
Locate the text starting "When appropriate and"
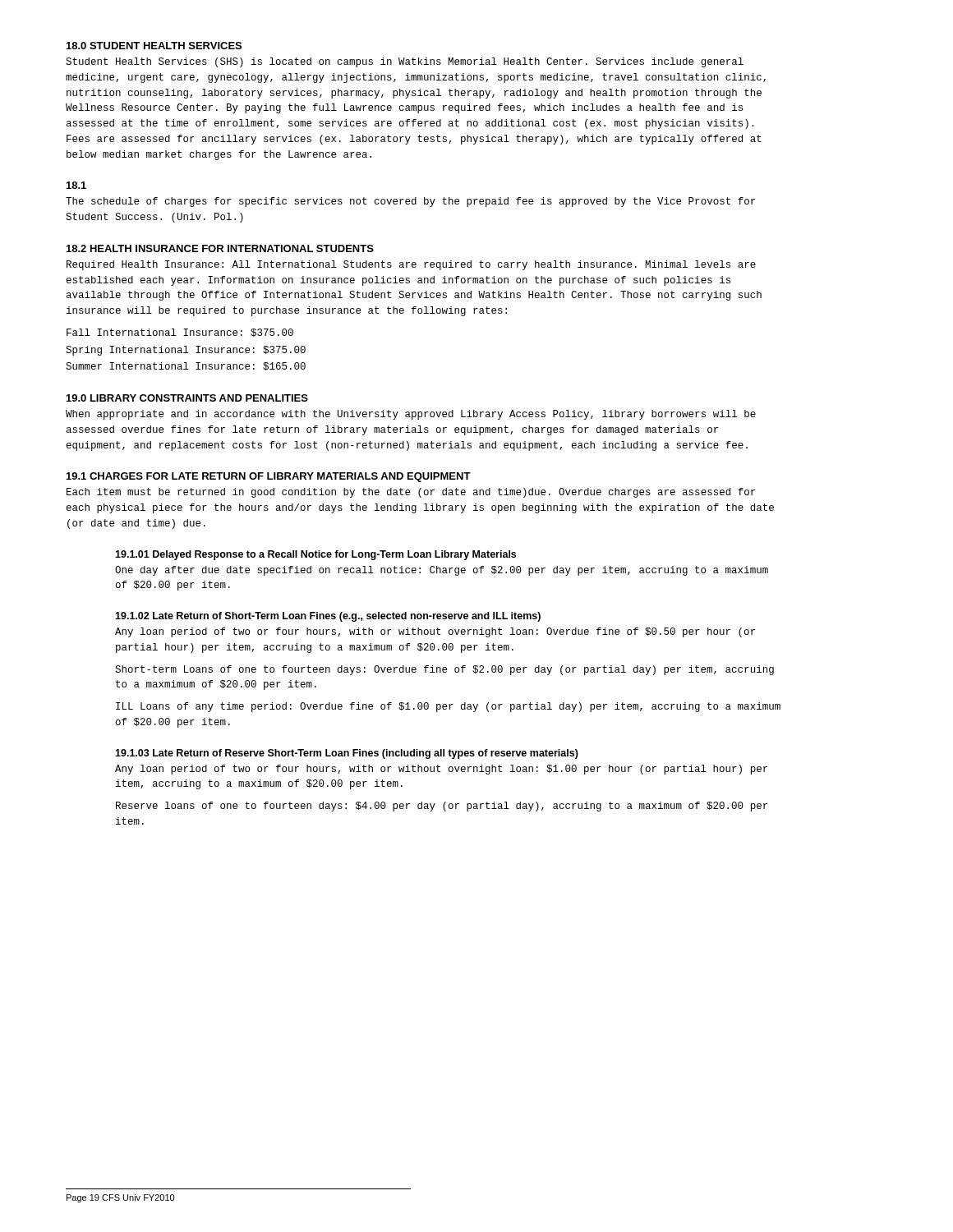411,430
